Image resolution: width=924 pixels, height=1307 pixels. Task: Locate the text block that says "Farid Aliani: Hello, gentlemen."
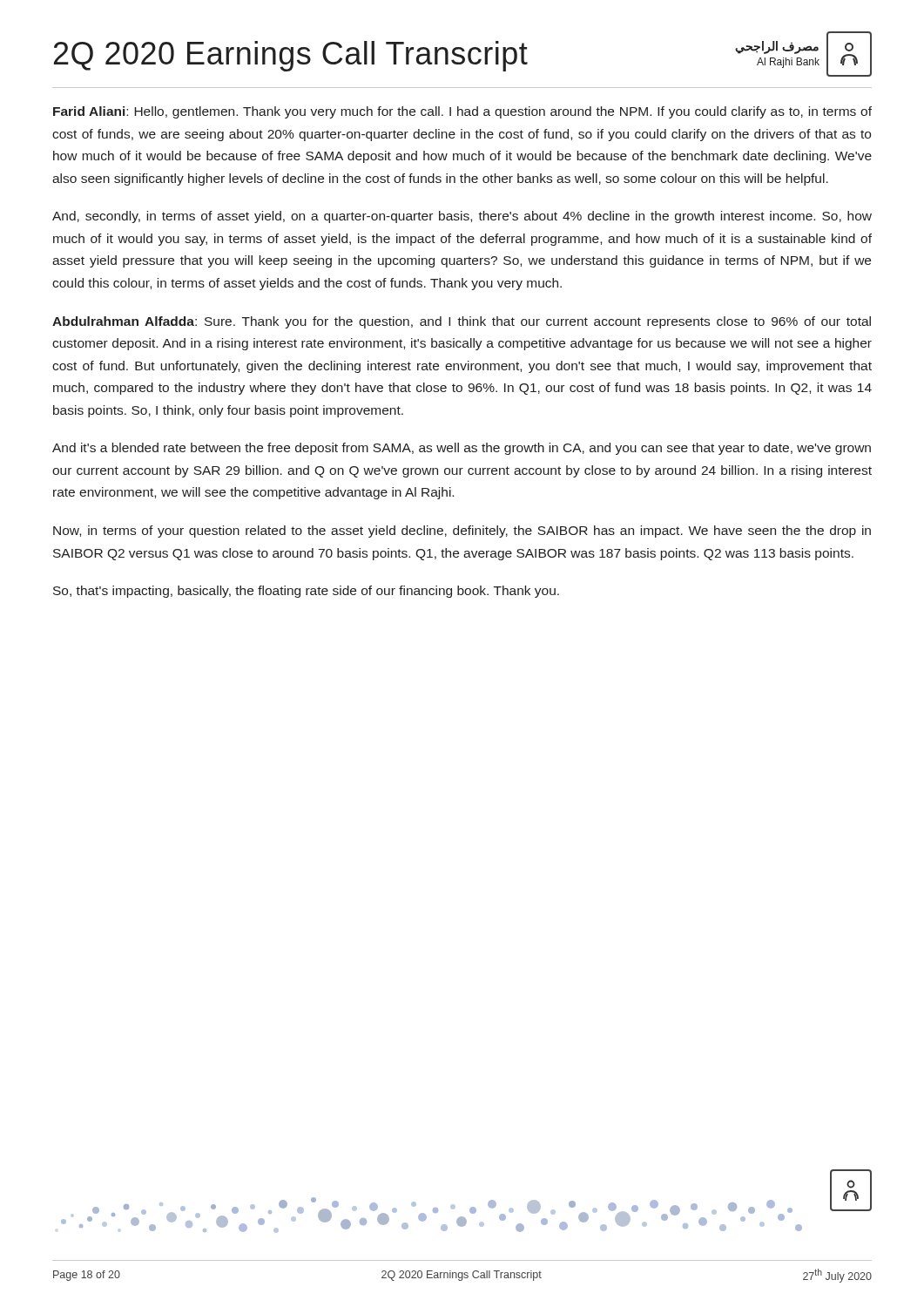coord(462,144)
